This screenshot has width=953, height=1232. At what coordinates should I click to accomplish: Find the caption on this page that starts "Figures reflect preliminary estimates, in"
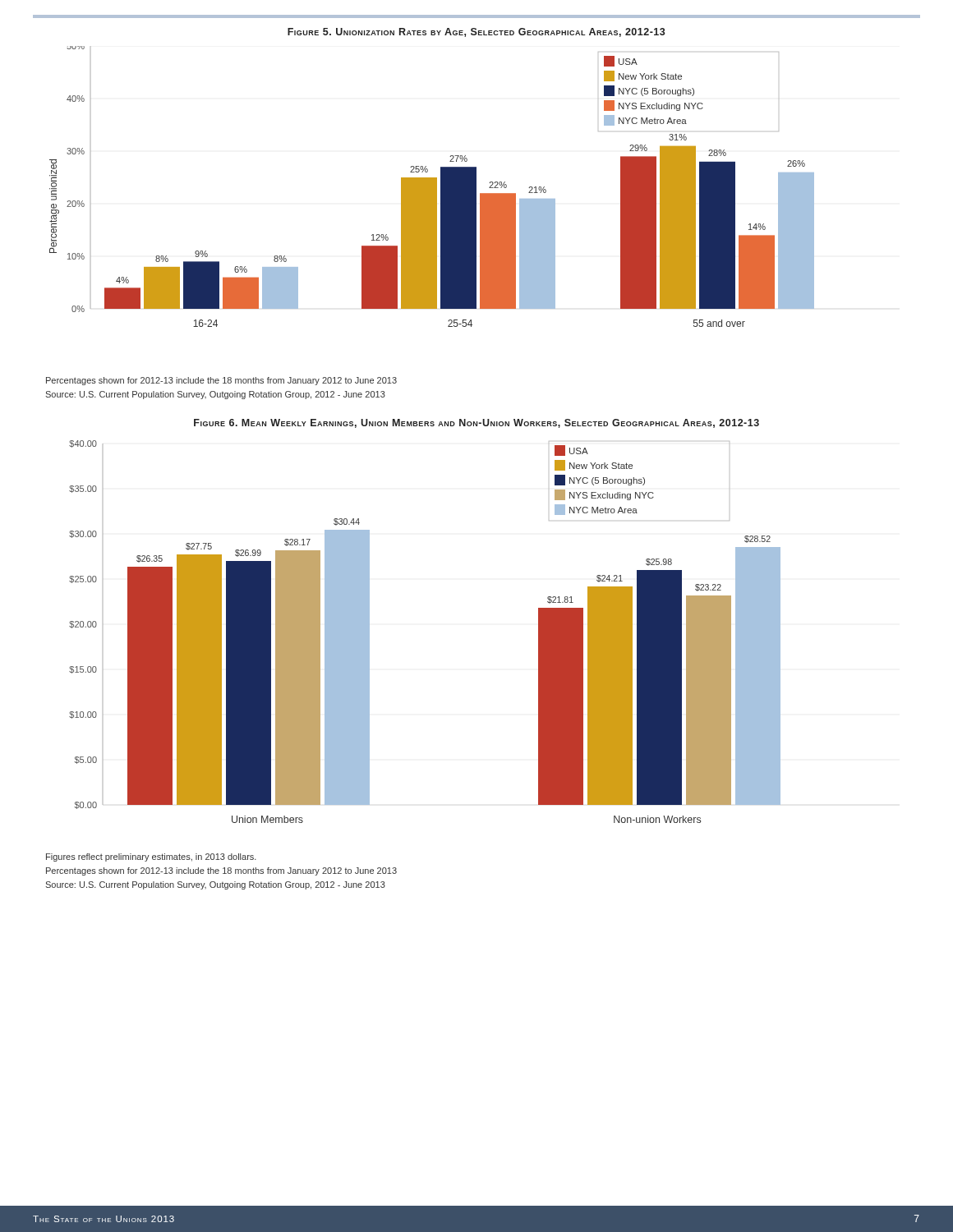pos(221,871)
